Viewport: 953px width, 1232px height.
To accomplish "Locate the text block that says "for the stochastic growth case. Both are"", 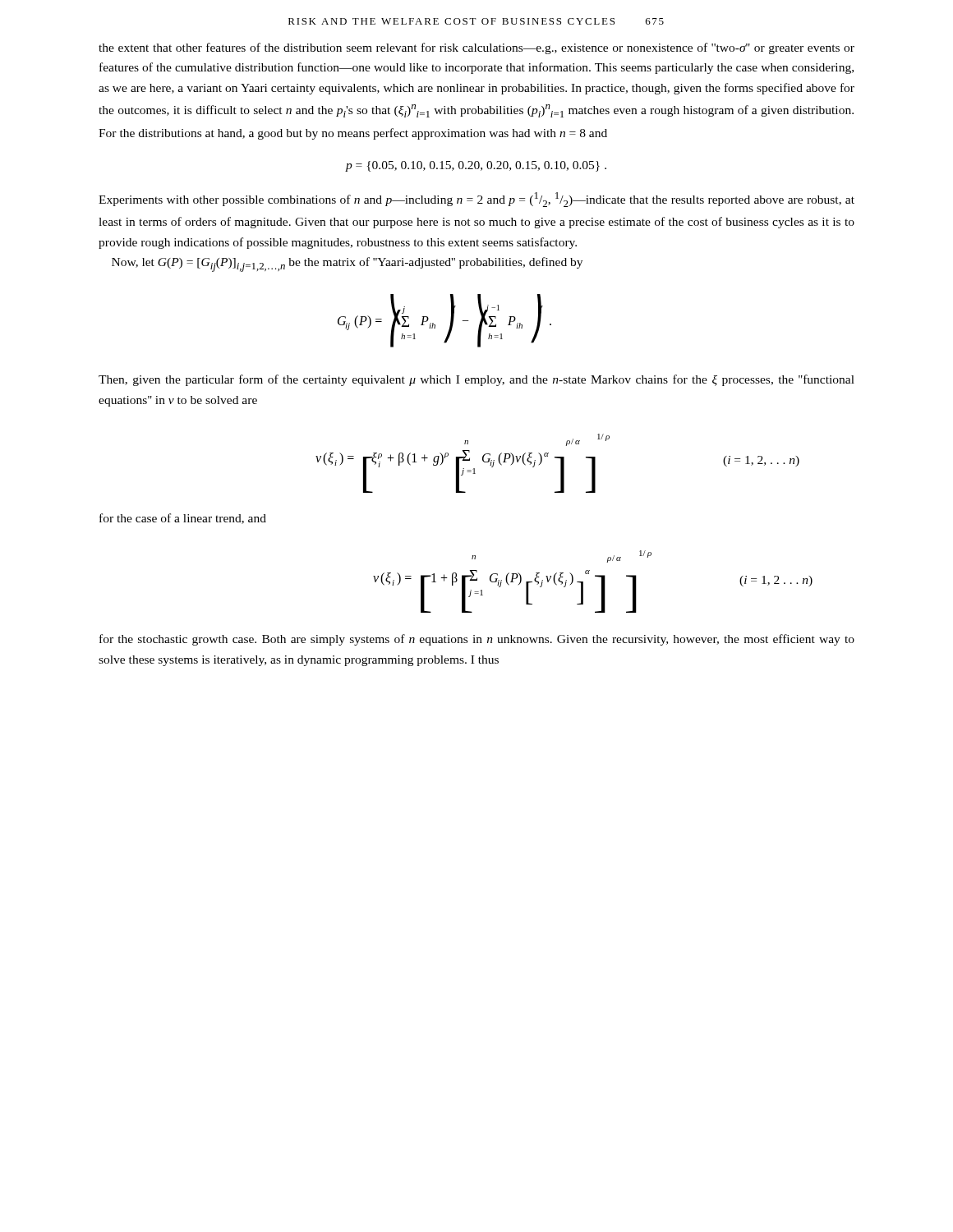I will pos(476,649).
